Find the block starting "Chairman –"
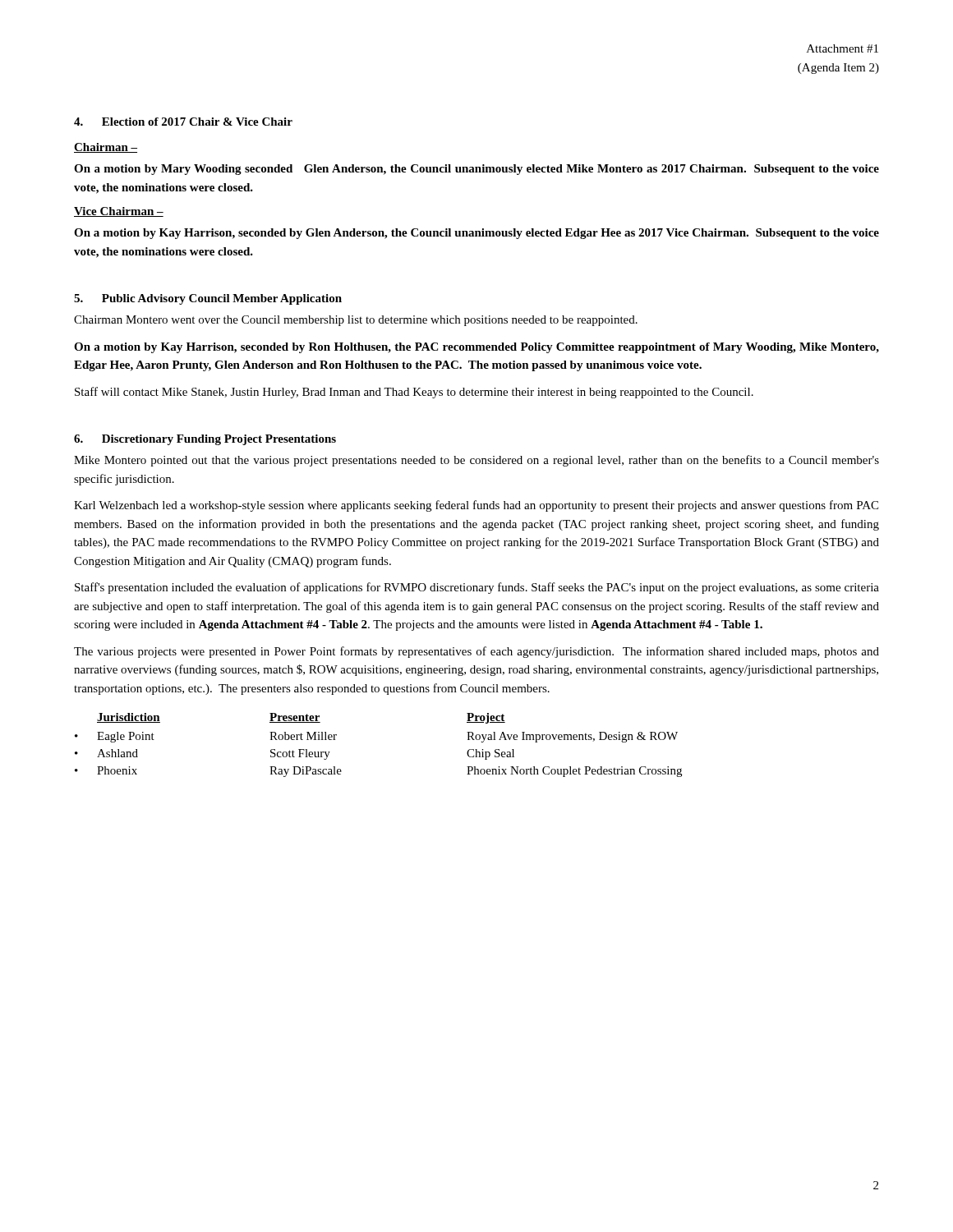This screenshot has width=953, height=1232. tap(106, 147)
